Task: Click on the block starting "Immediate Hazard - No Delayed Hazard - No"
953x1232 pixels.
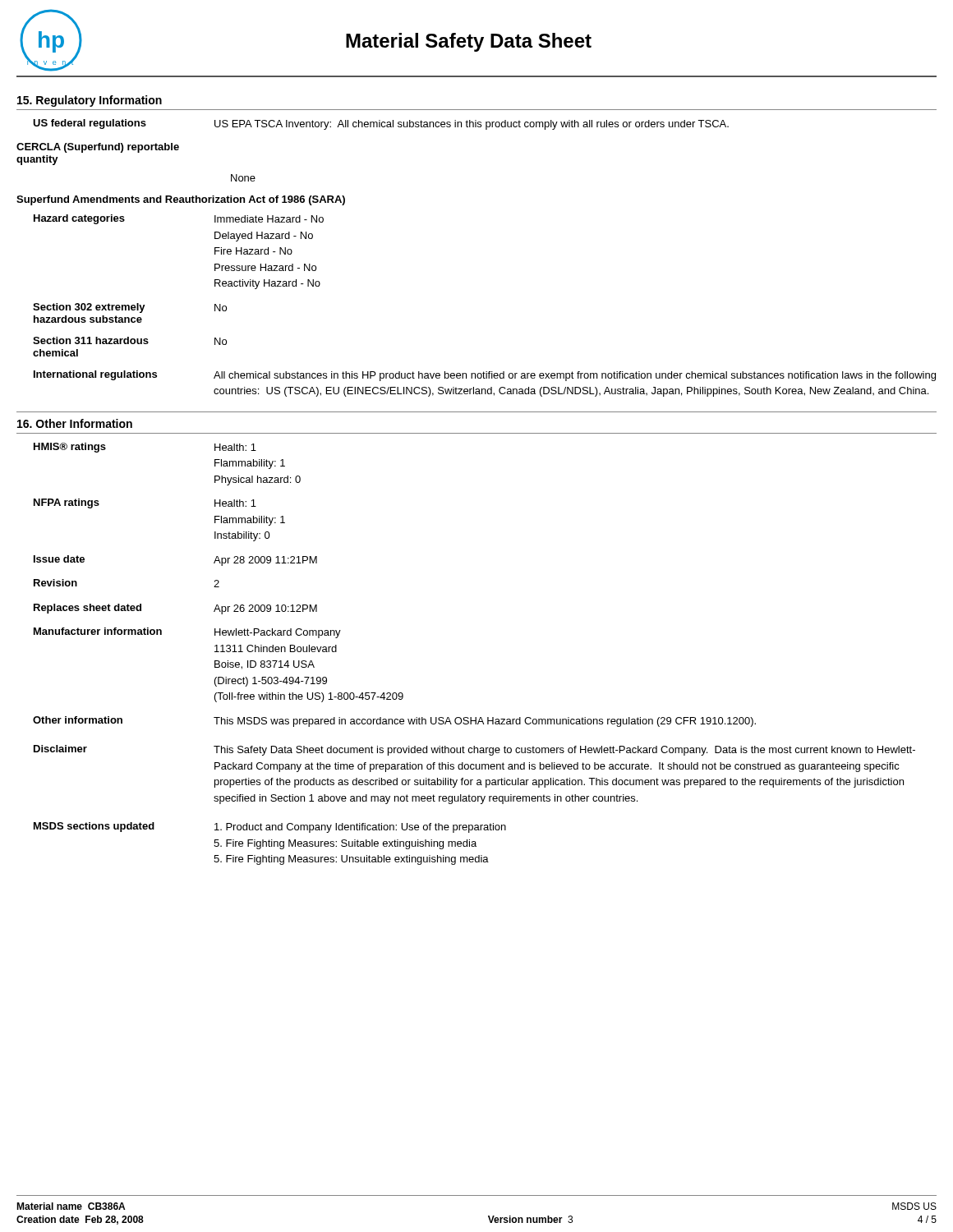Action: click(x=269, y=251)
